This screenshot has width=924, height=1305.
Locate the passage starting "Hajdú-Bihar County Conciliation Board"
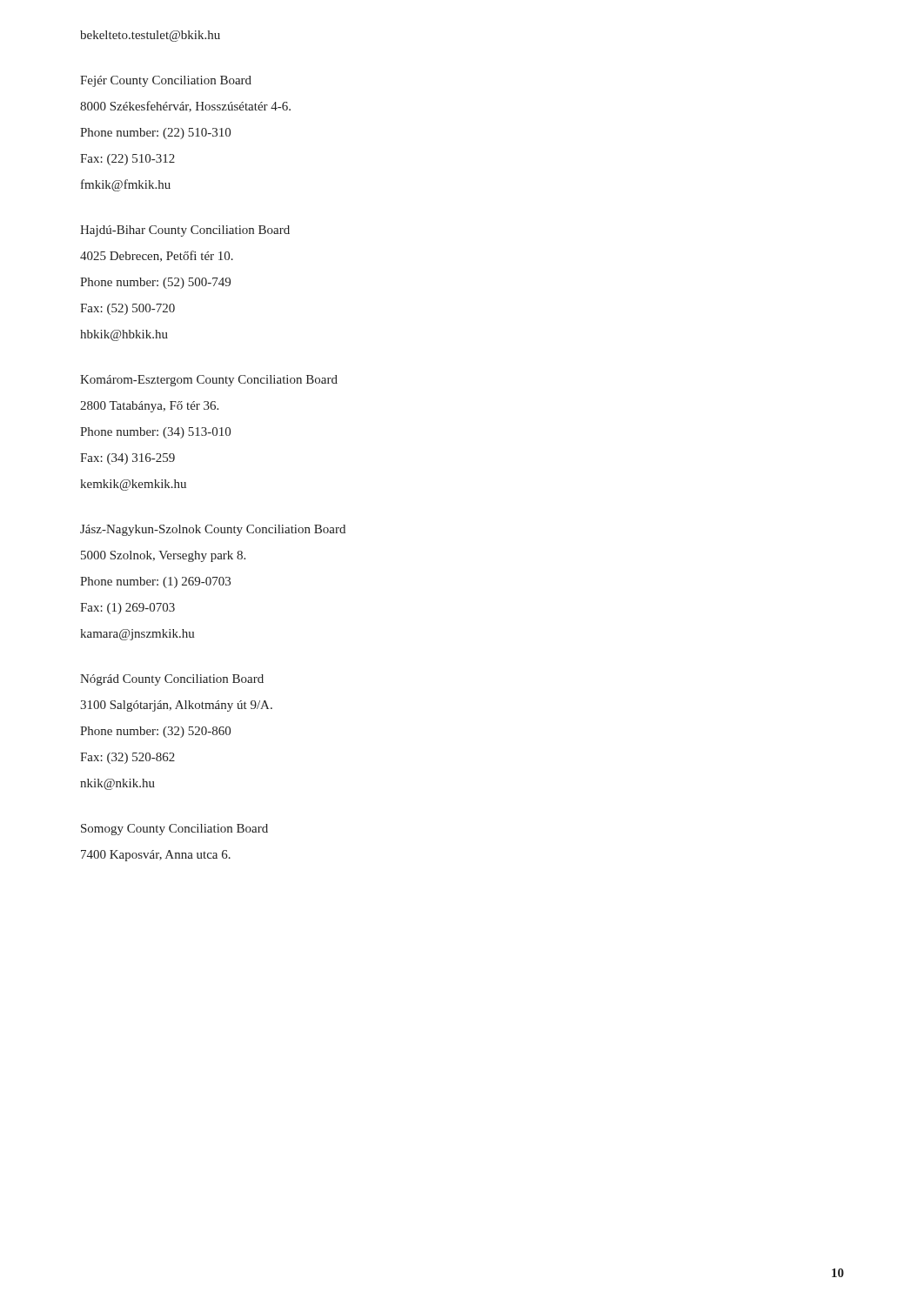tap(185, 231)
